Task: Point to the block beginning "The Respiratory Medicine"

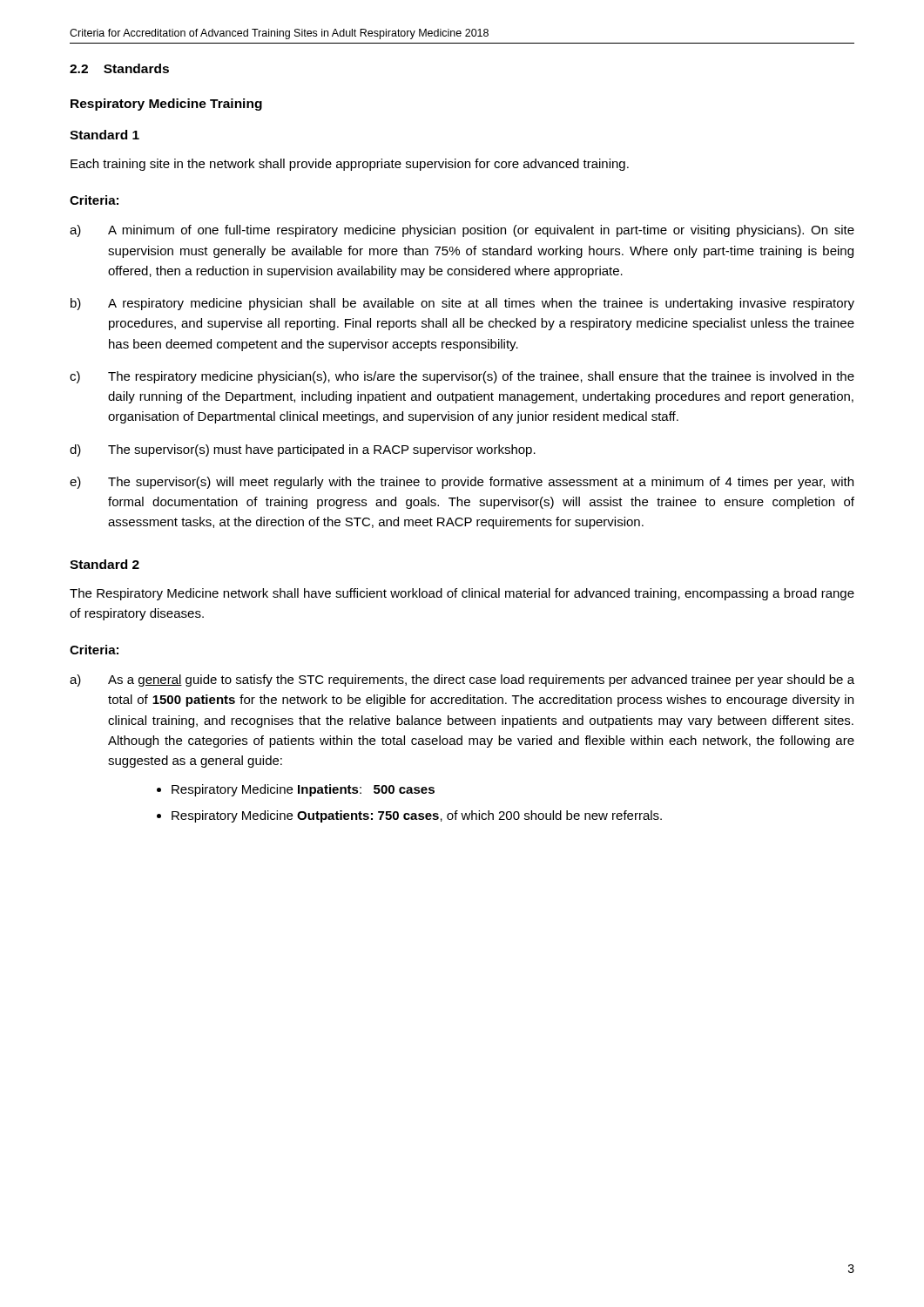Action: coord(462,603)
